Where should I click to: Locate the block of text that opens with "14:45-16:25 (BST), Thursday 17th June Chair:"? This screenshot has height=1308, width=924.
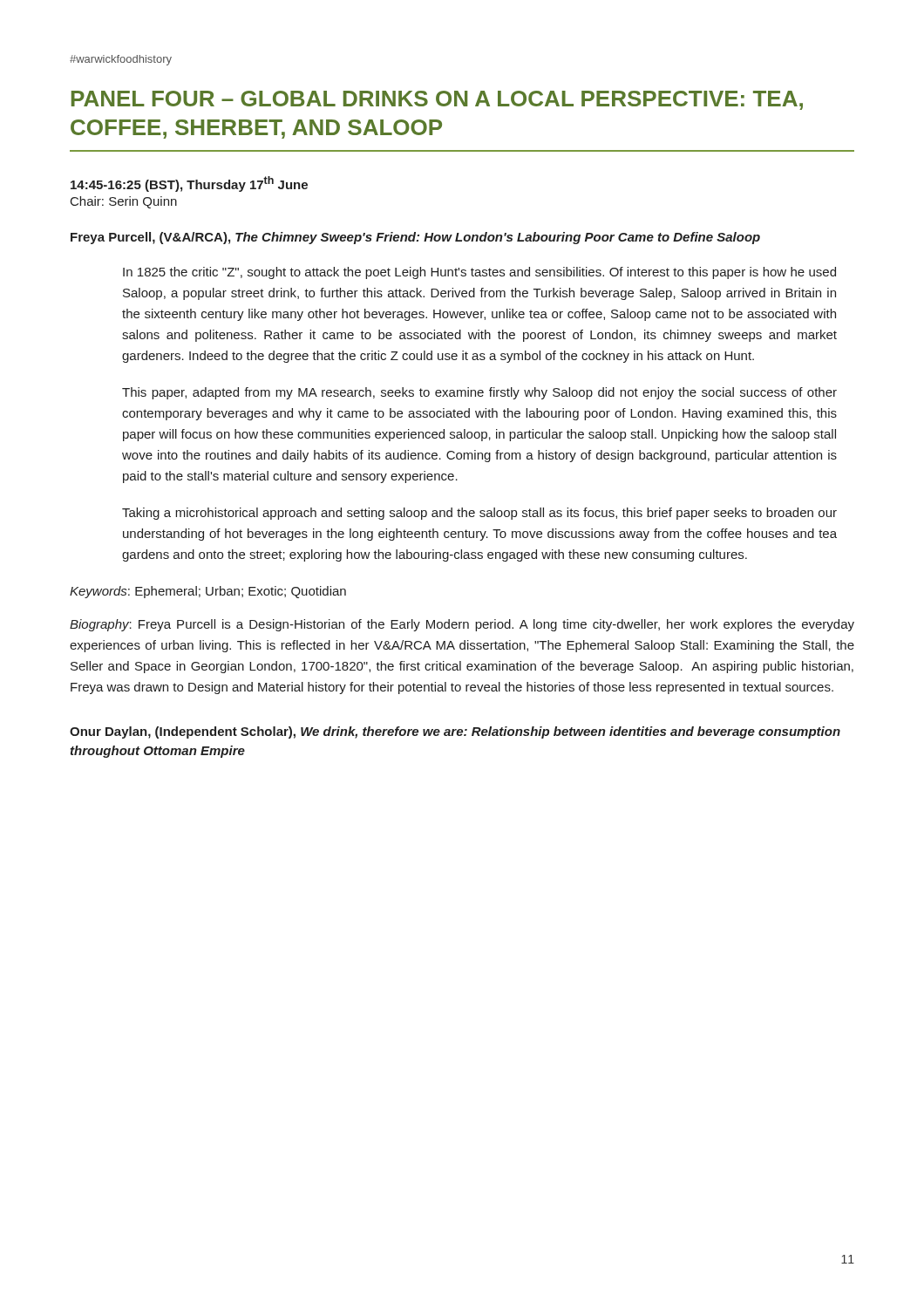189,184
